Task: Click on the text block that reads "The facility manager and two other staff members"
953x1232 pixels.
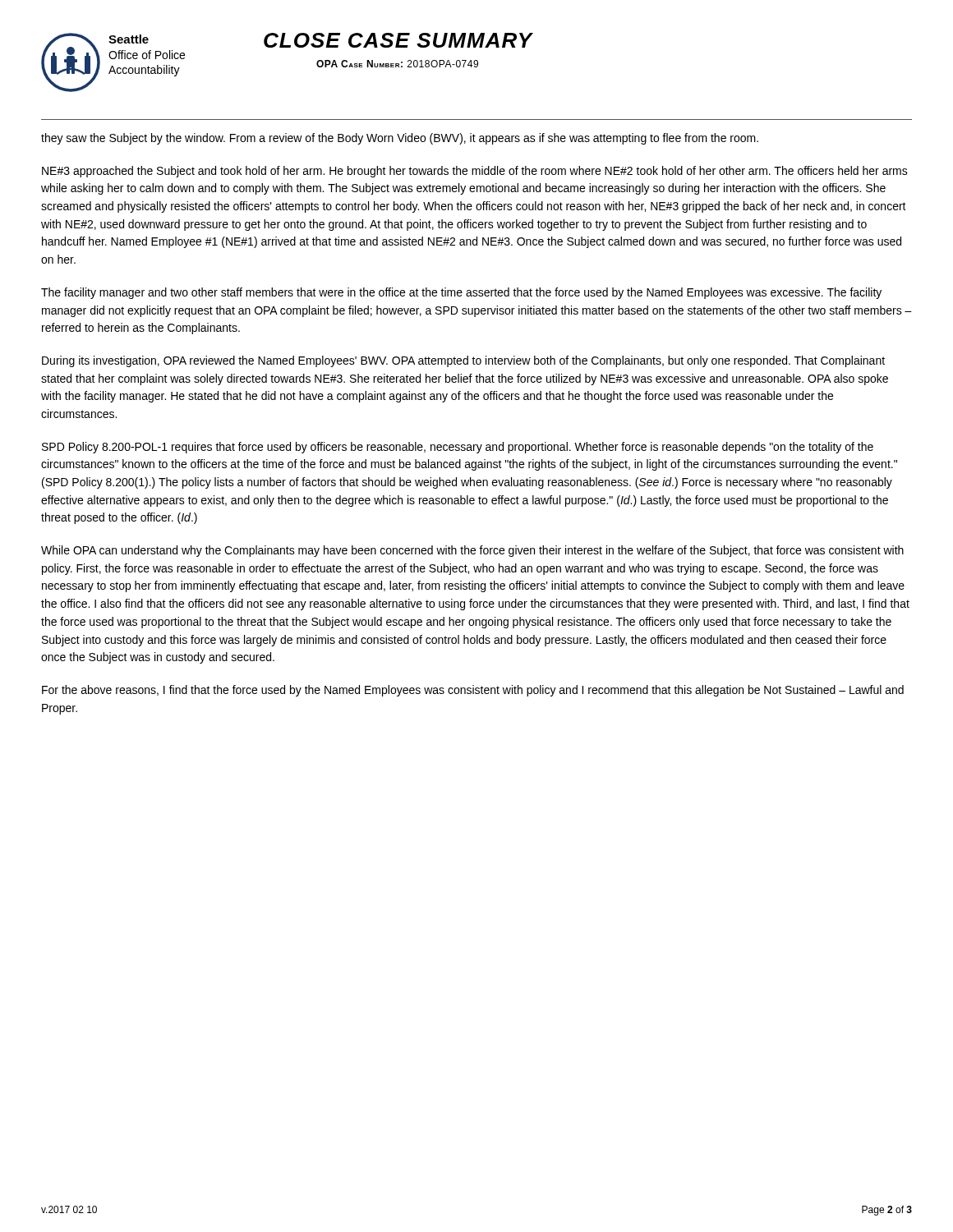Action: point(476,310)
